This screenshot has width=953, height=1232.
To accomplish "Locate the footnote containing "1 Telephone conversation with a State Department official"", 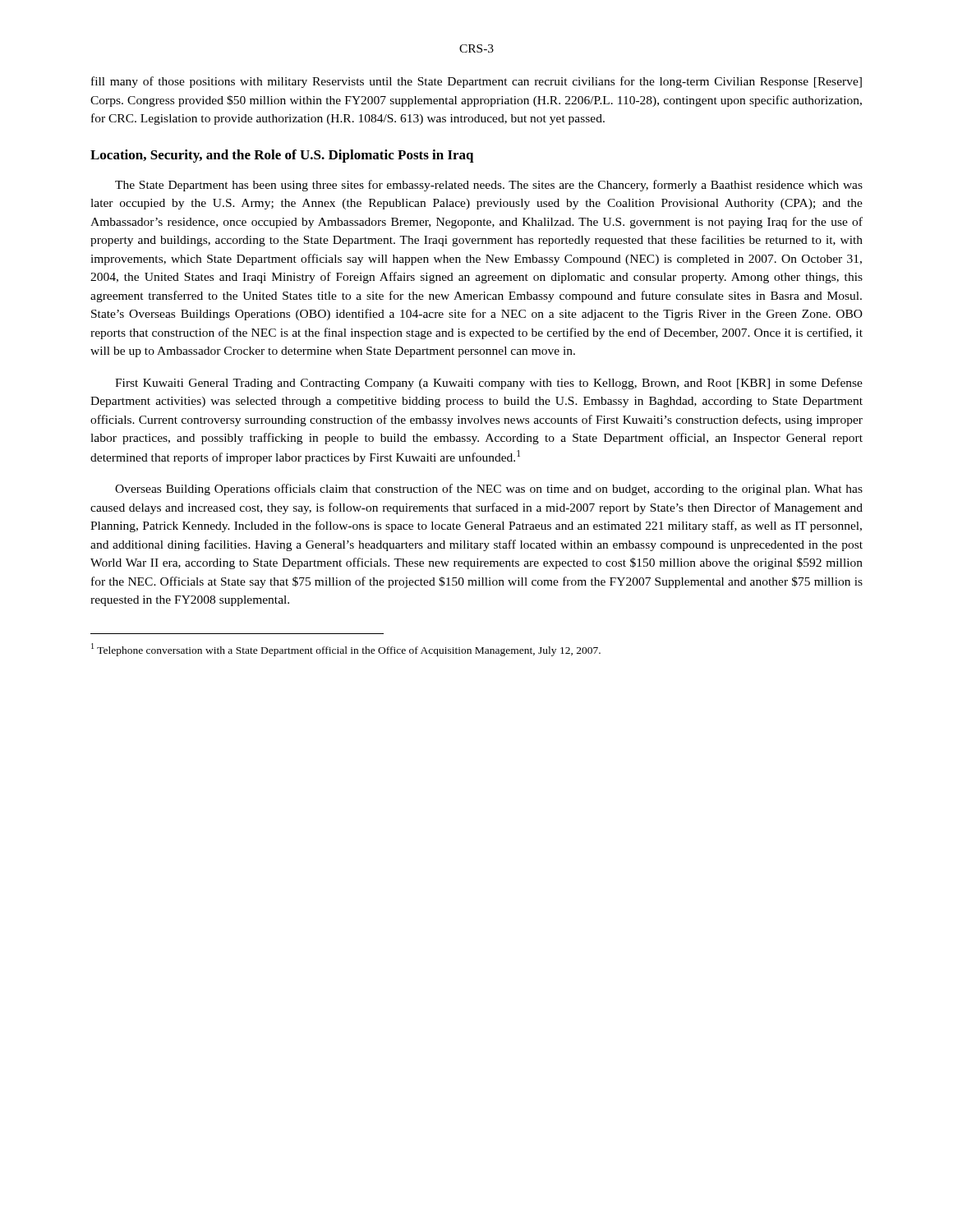I will [346, 649].
